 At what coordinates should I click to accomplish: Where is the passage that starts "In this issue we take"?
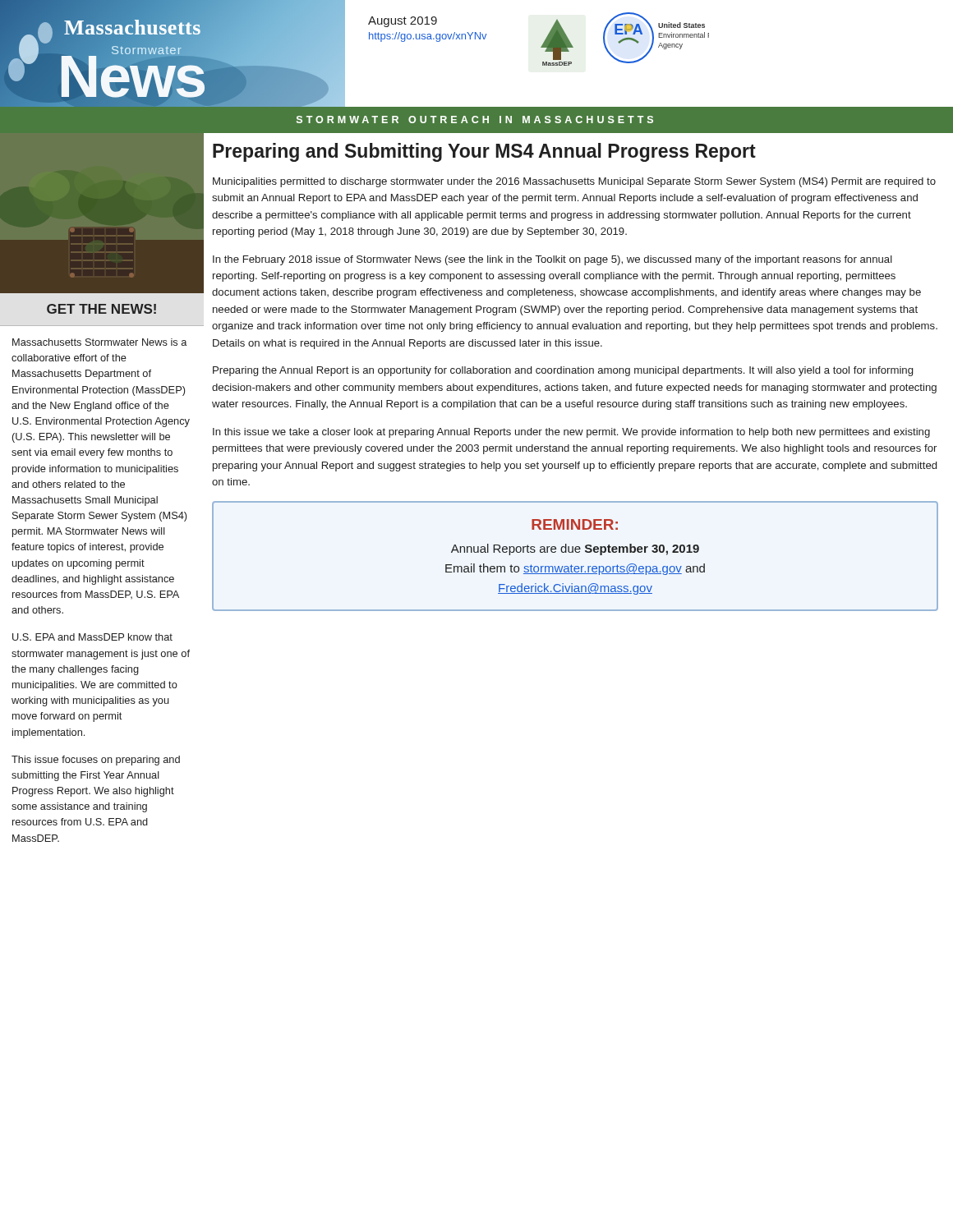coord(575,457)
